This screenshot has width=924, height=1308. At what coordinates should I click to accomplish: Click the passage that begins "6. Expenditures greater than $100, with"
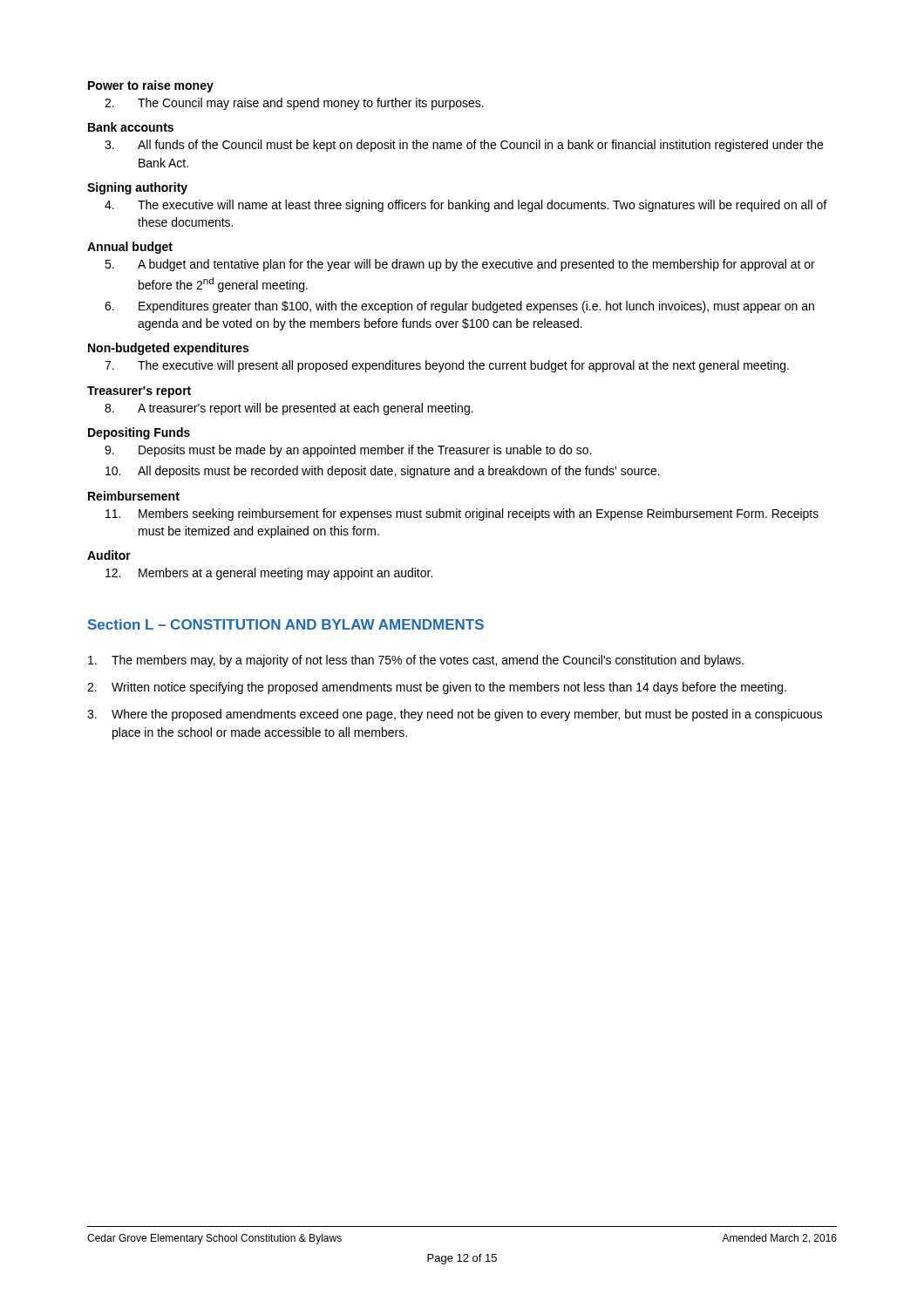[462, 315]
